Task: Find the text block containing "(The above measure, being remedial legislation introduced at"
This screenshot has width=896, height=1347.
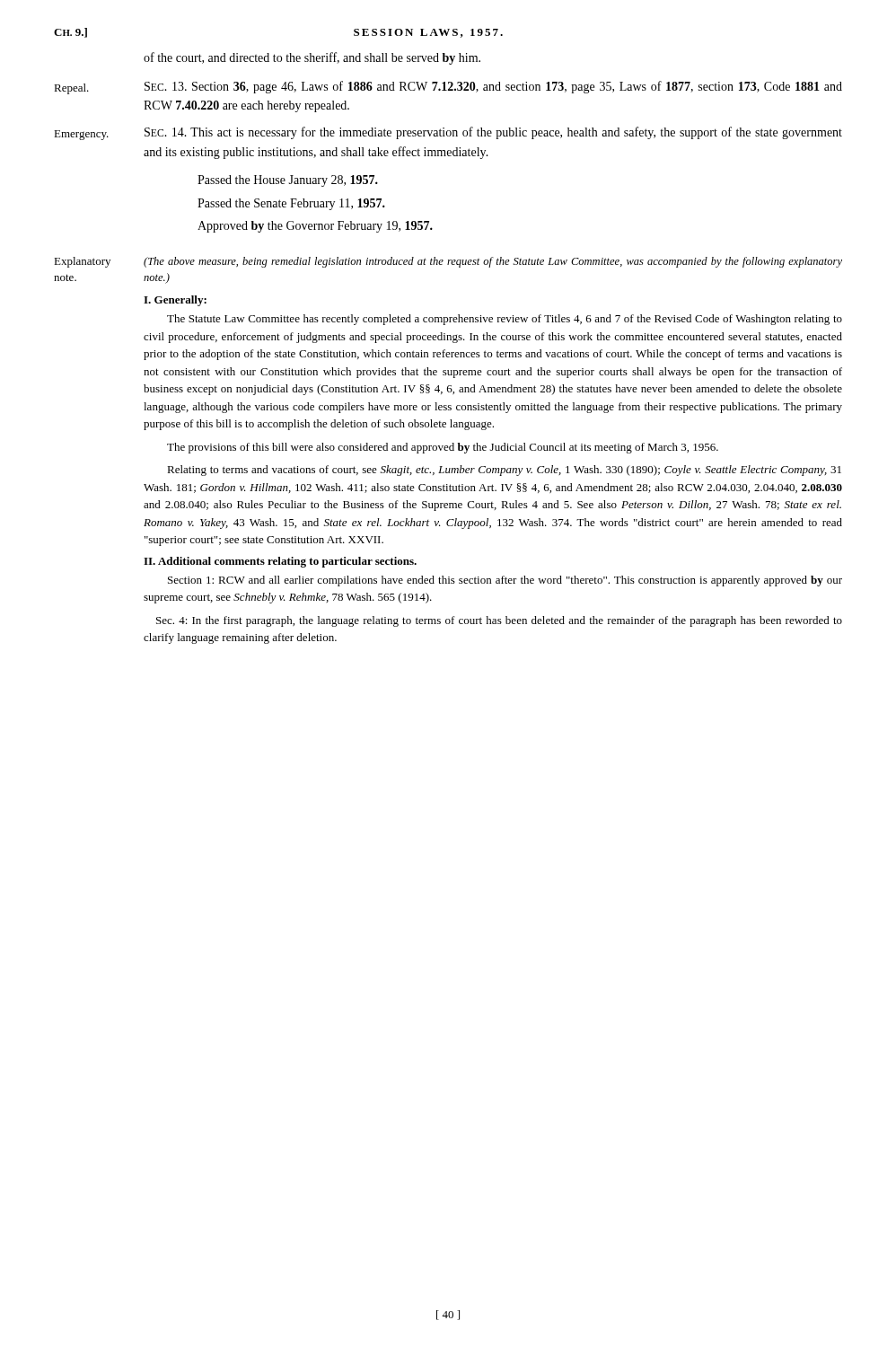Action: (x=493, y=269)
